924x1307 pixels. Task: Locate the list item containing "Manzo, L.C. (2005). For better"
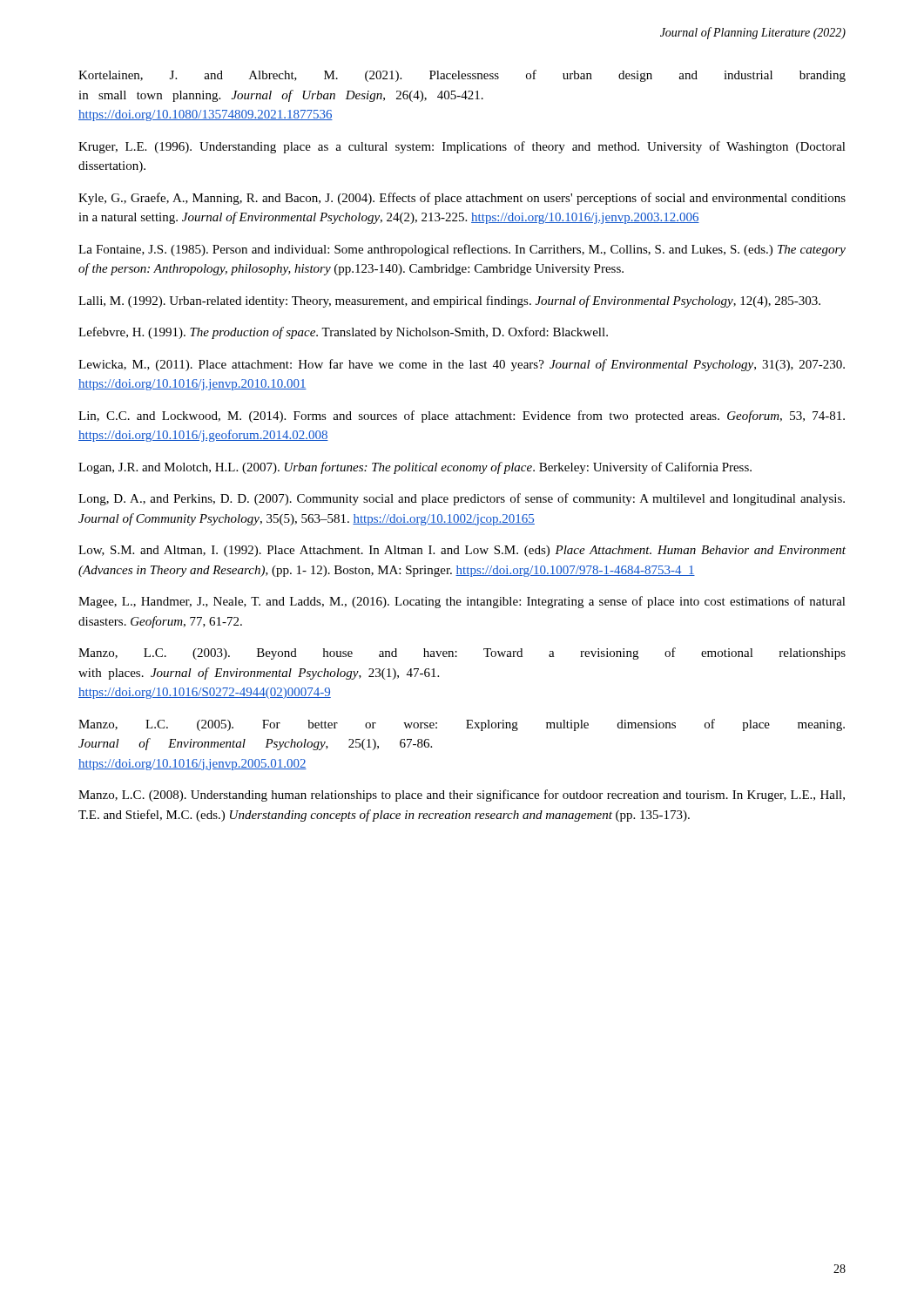(x=105, y=725)
